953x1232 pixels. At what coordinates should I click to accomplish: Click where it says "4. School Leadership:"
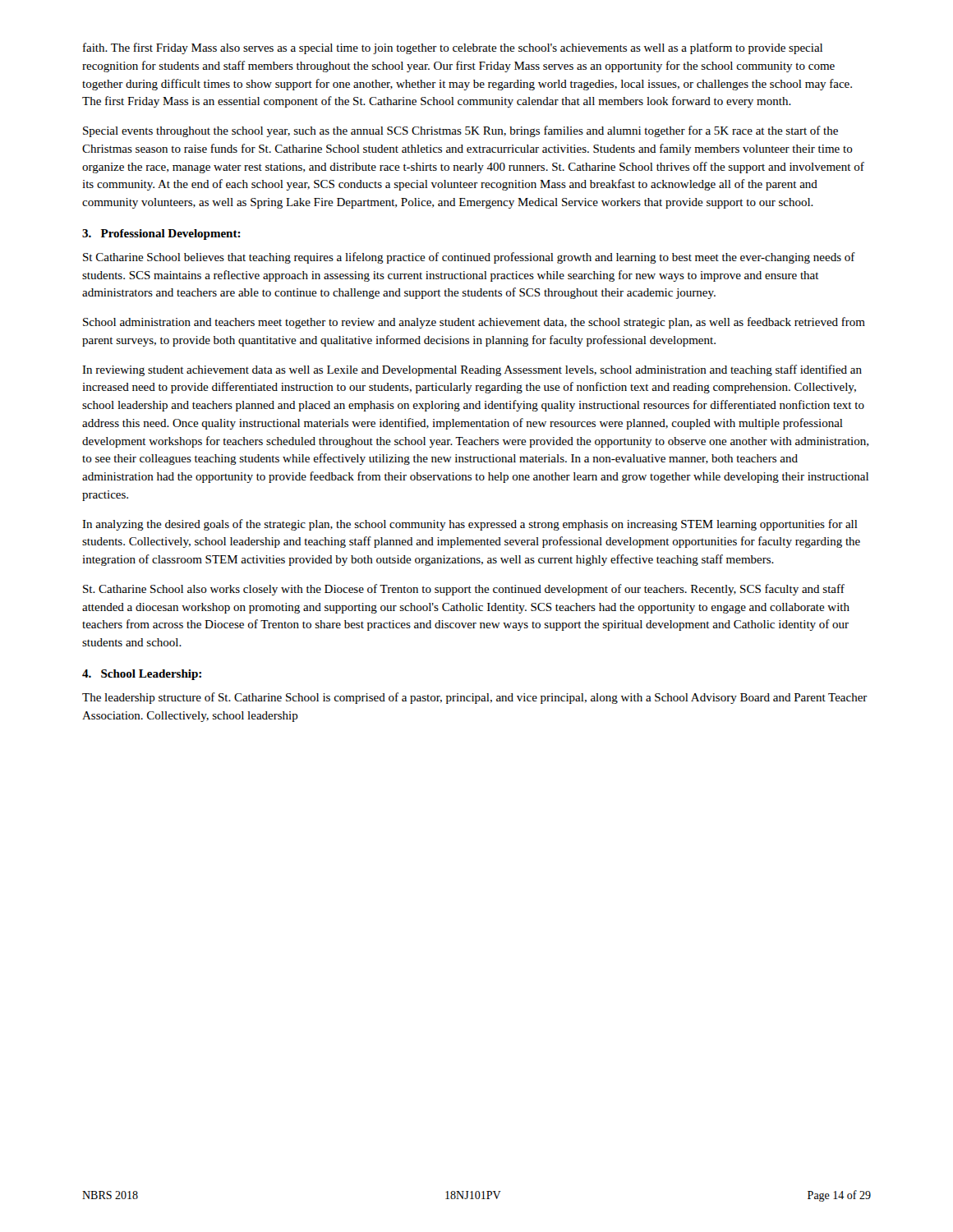pos(142,673)
